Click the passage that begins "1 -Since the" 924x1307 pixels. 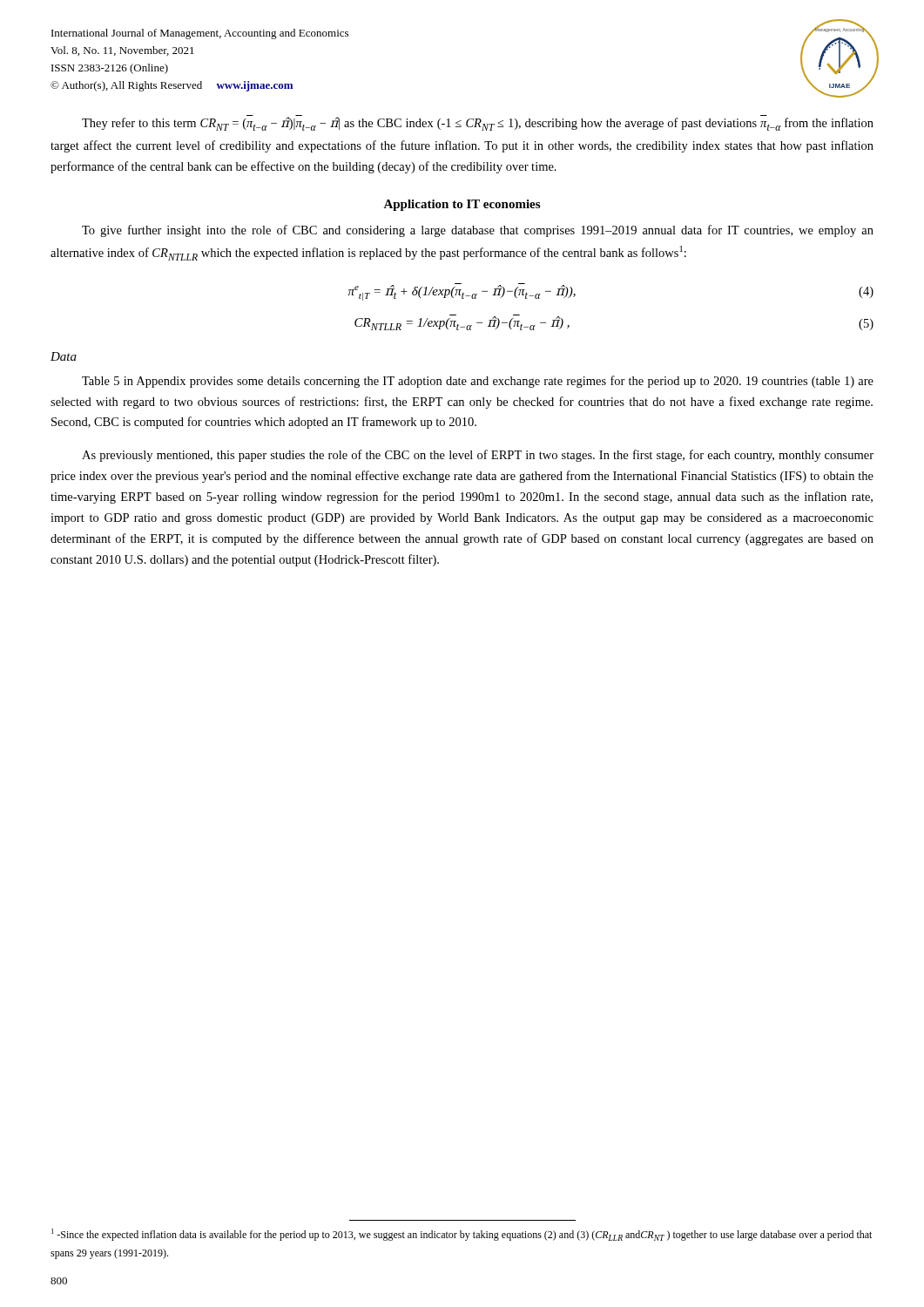461,1243
